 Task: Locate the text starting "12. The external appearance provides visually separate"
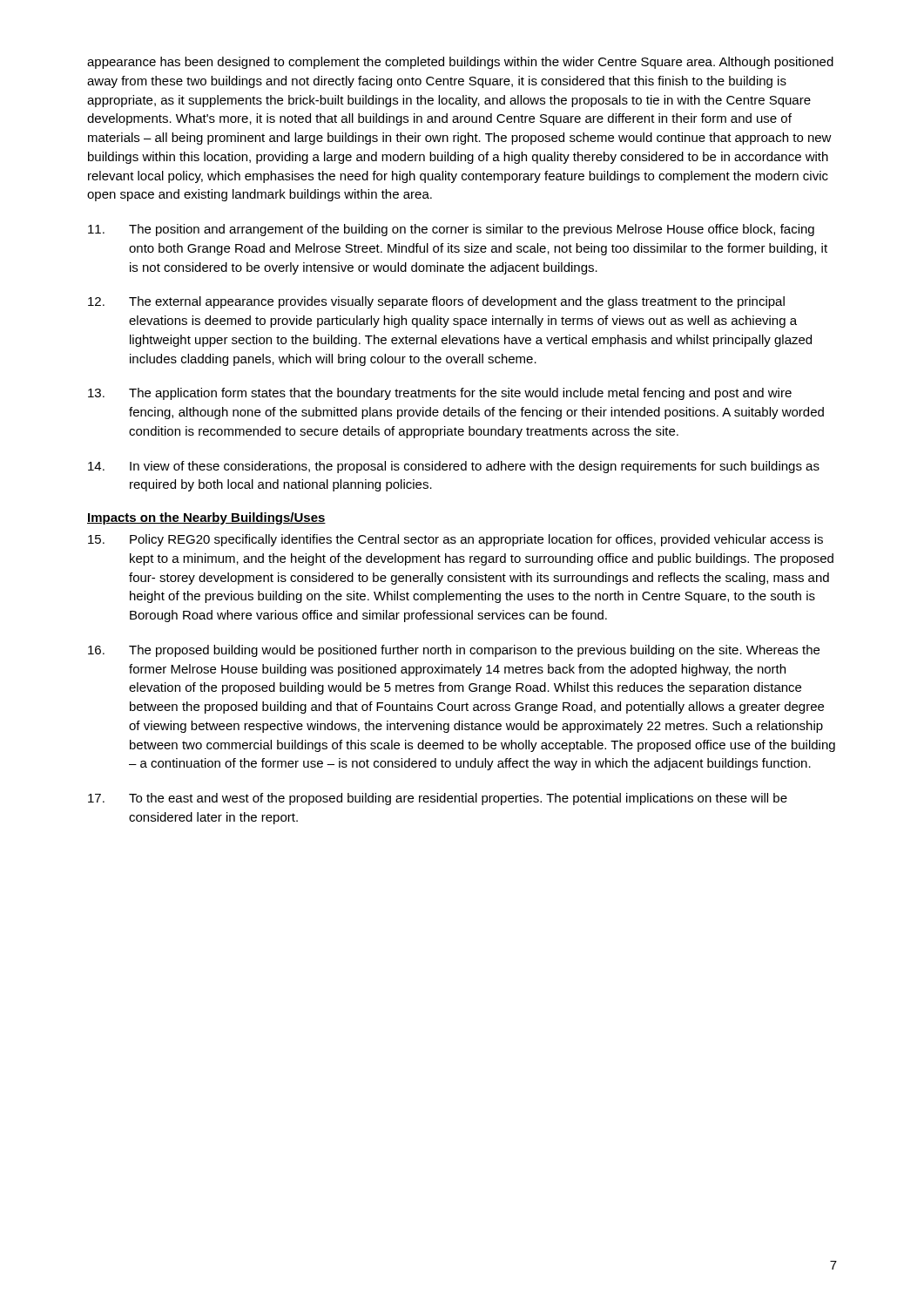point(462,330)
